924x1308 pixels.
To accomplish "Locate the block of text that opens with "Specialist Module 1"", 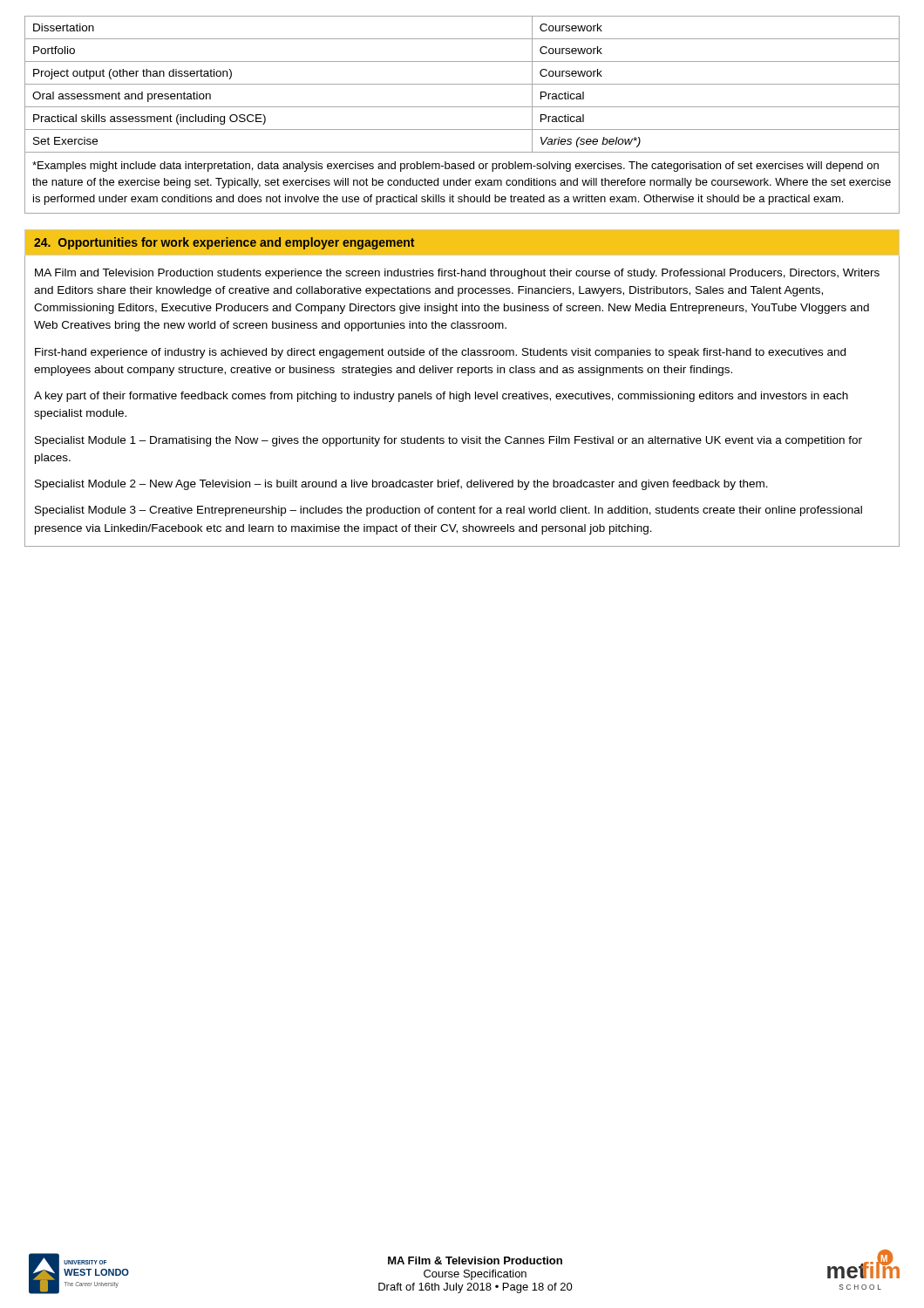I will [x=448, y=448].
